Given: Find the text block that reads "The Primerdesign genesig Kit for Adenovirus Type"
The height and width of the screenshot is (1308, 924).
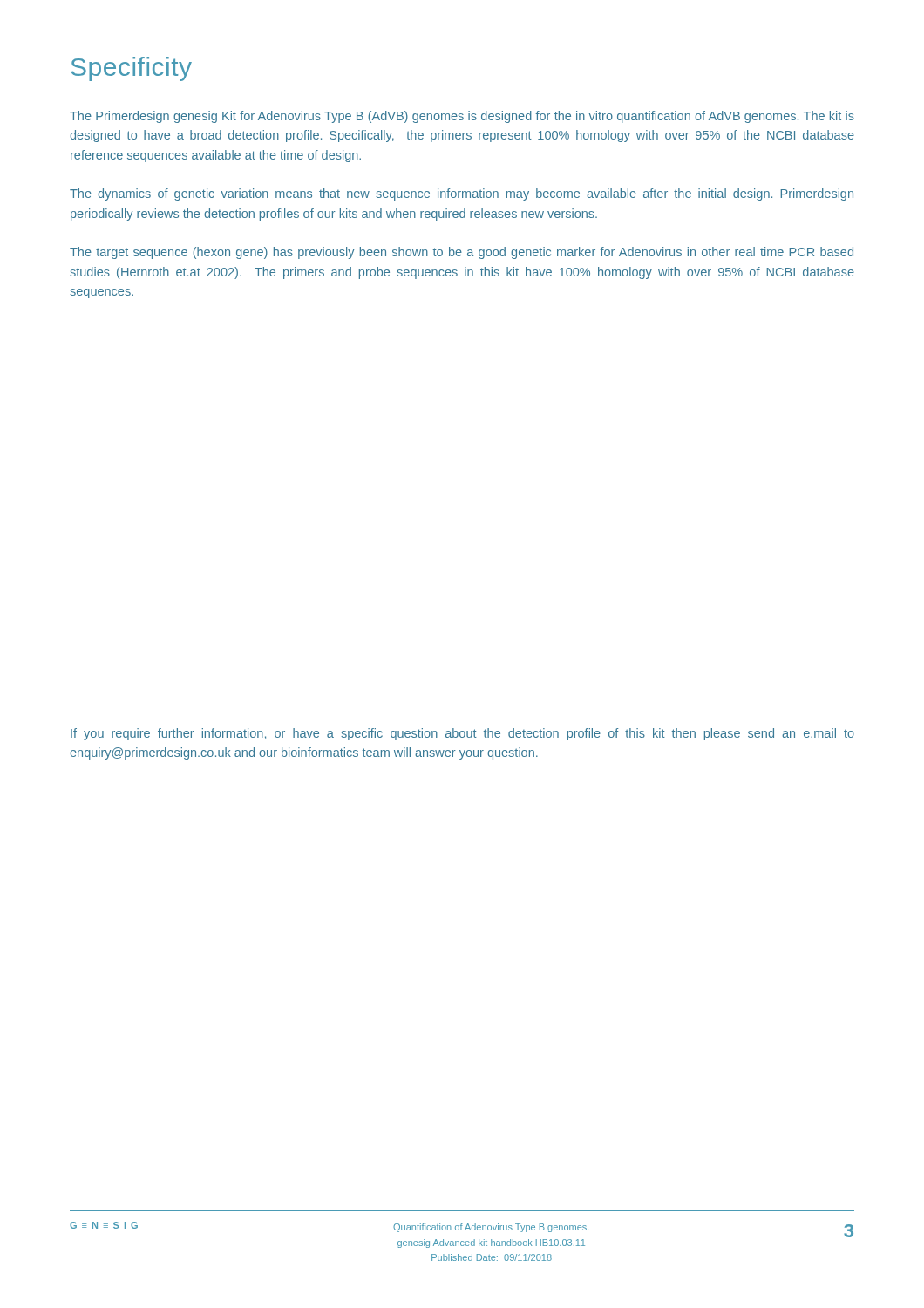Looking at the screenshot, I should click(x=462, y=136).
